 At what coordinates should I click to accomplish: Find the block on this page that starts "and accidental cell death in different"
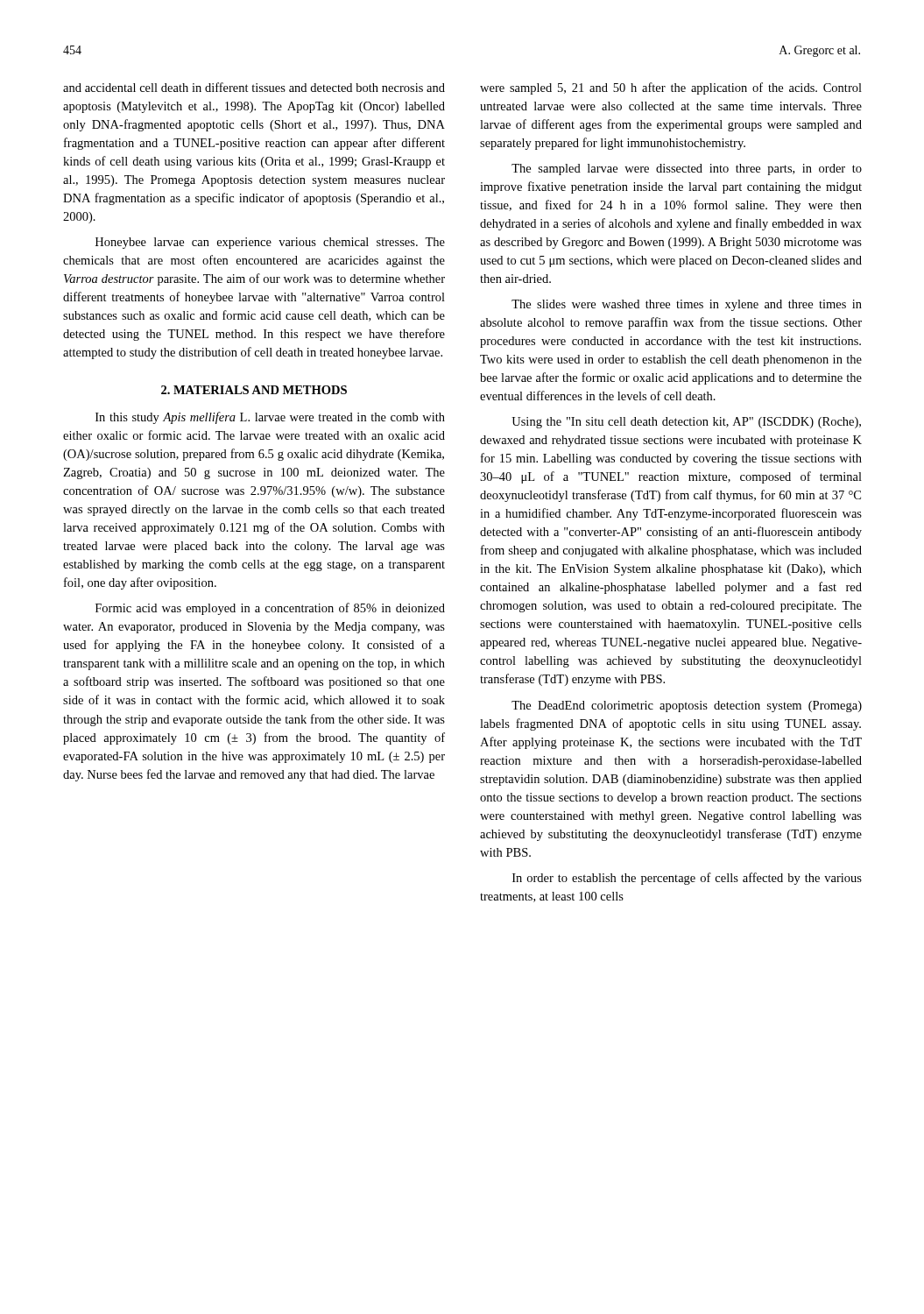(x=254, y=431)
